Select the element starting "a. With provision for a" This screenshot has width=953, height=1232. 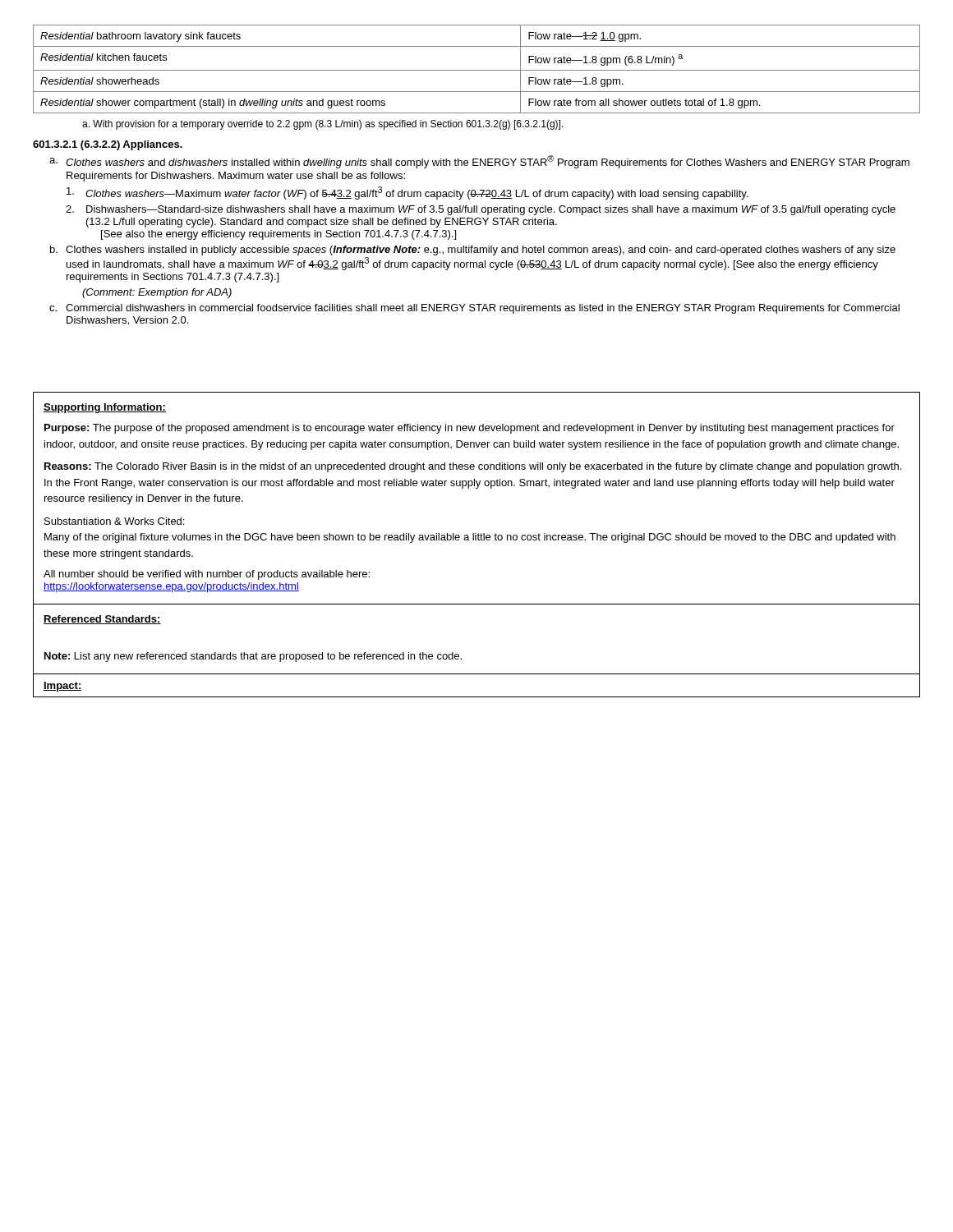click(323, 124)
